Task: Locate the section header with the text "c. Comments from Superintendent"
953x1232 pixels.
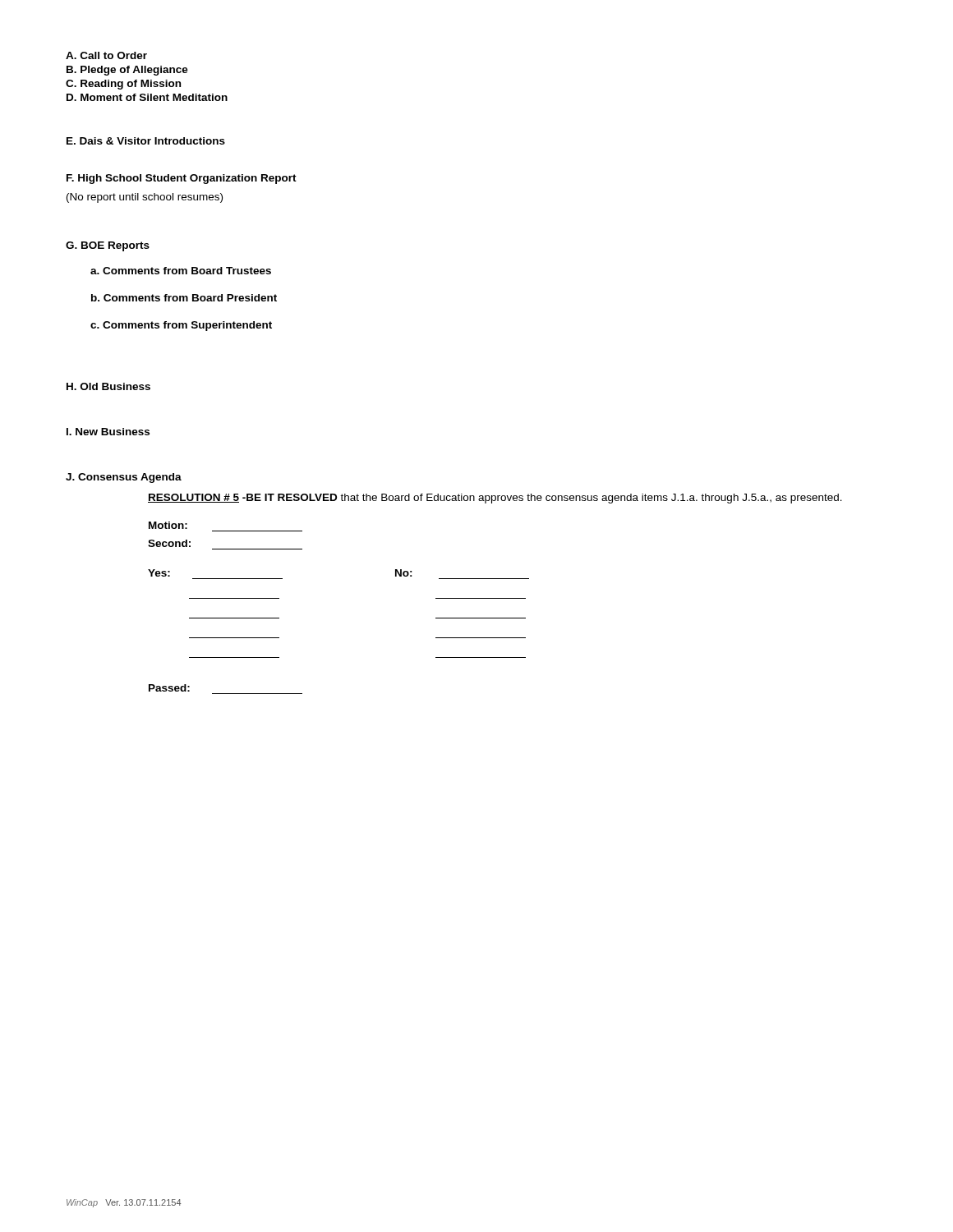Action: (x=181, y=325)
